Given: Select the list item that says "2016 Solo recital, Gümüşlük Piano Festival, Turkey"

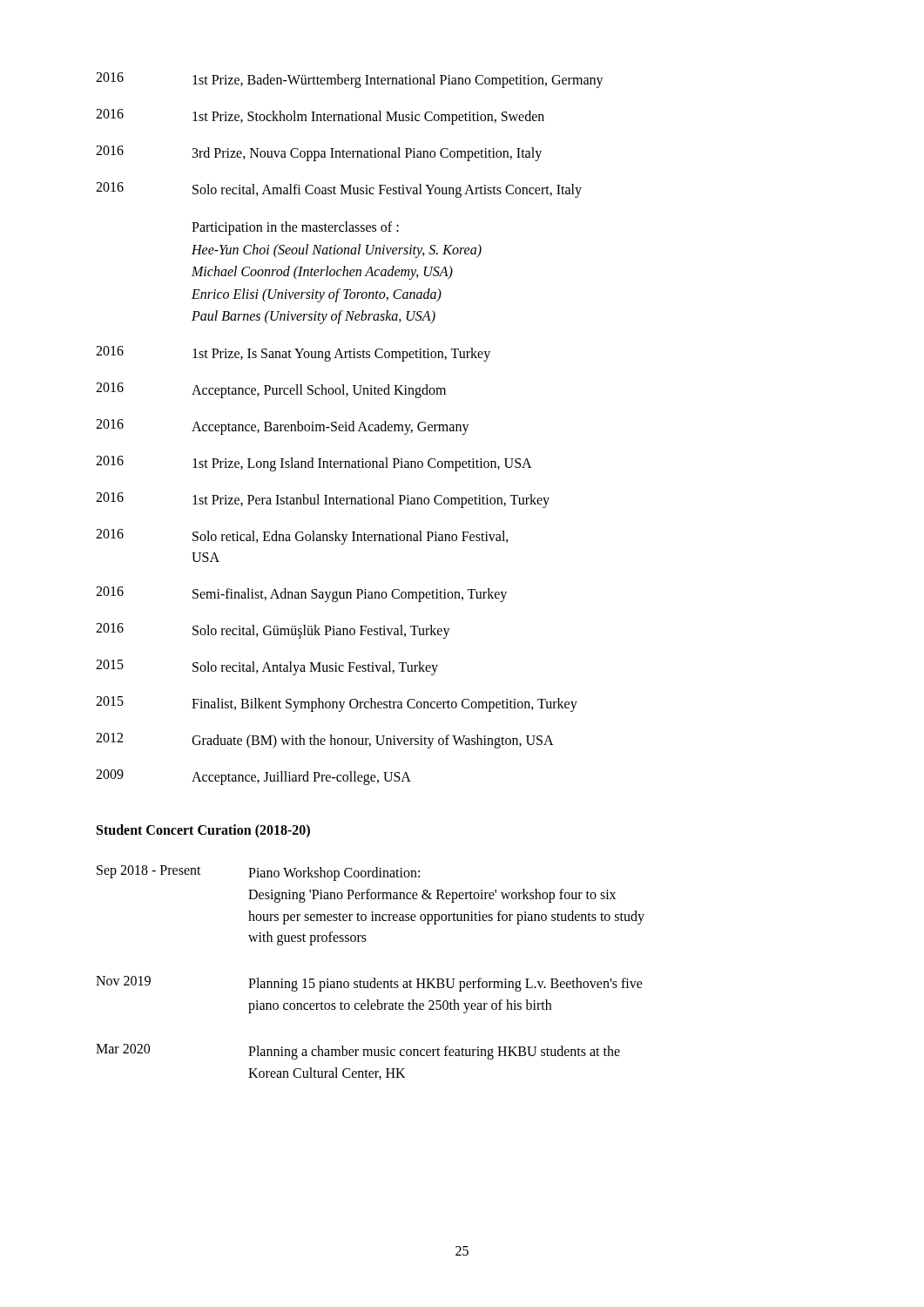Looking at the screenshot, I should (x=458, y=631).
